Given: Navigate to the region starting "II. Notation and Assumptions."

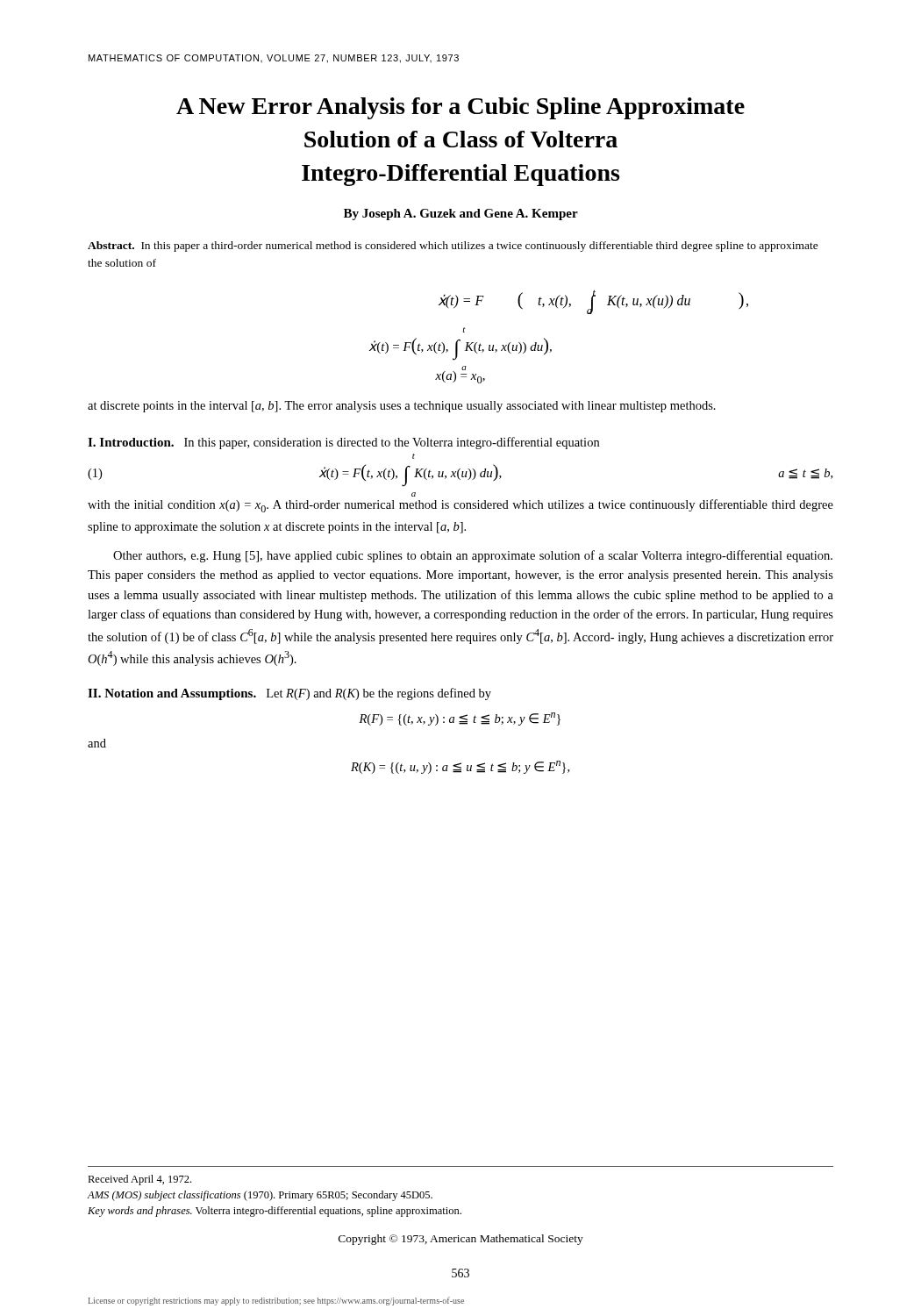Looking at the screenshot, I should tap(172, 693).
